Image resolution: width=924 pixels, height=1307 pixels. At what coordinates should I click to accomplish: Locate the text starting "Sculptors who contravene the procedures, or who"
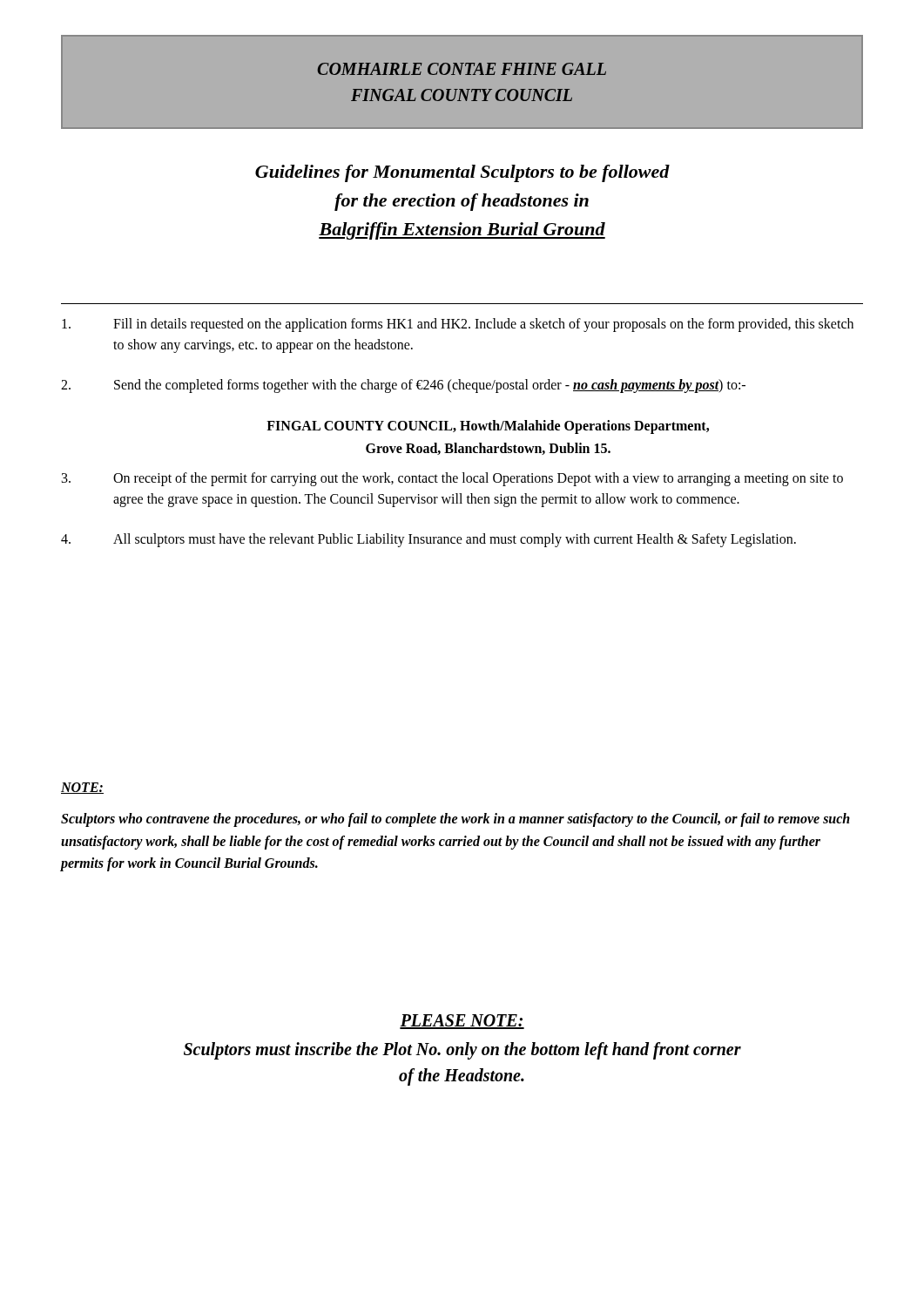tap(462, 841)
